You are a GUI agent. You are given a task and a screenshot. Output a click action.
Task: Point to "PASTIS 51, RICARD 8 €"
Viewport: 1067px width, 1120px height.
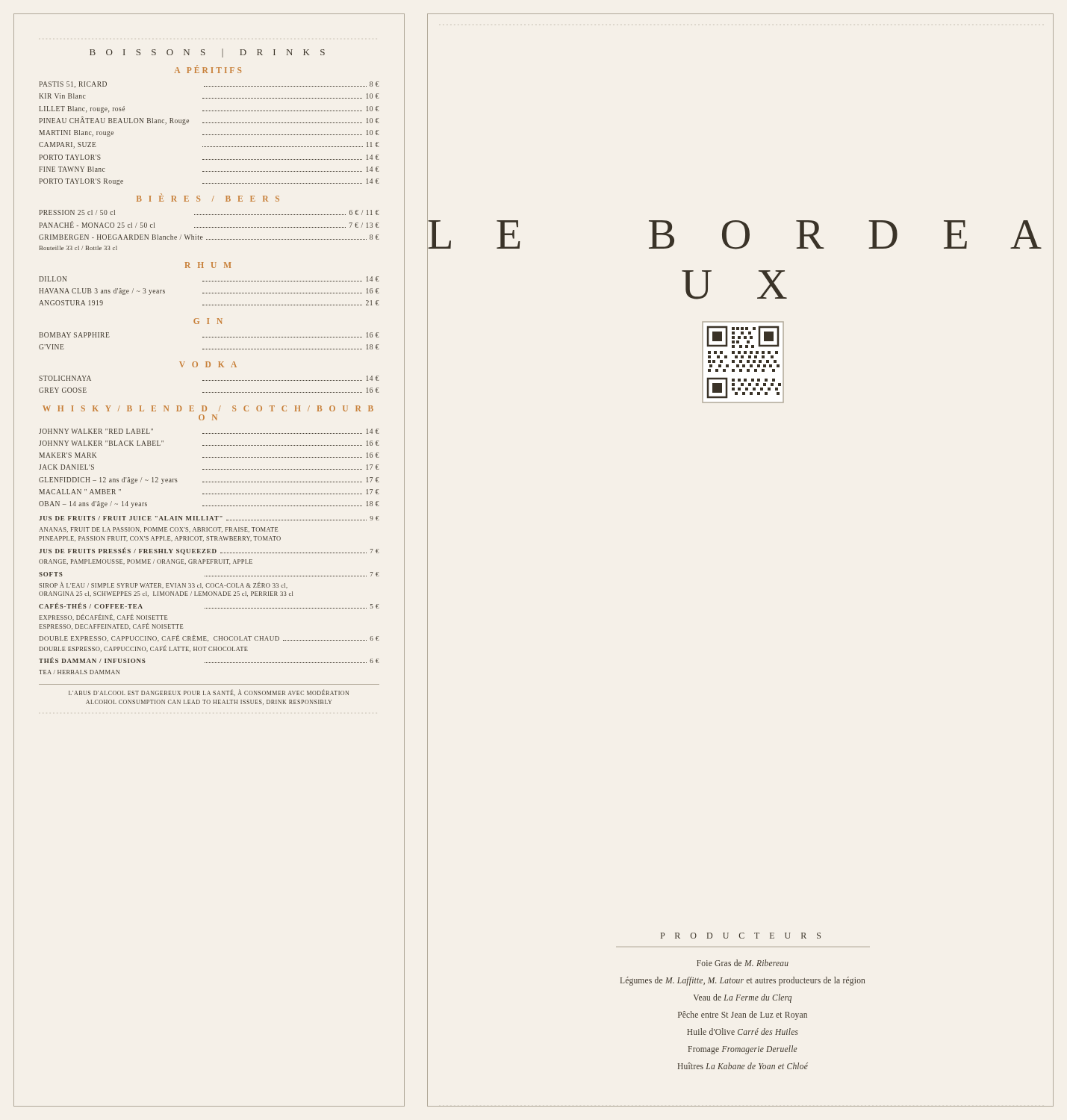pyautogui.click(x=209, y=85)
